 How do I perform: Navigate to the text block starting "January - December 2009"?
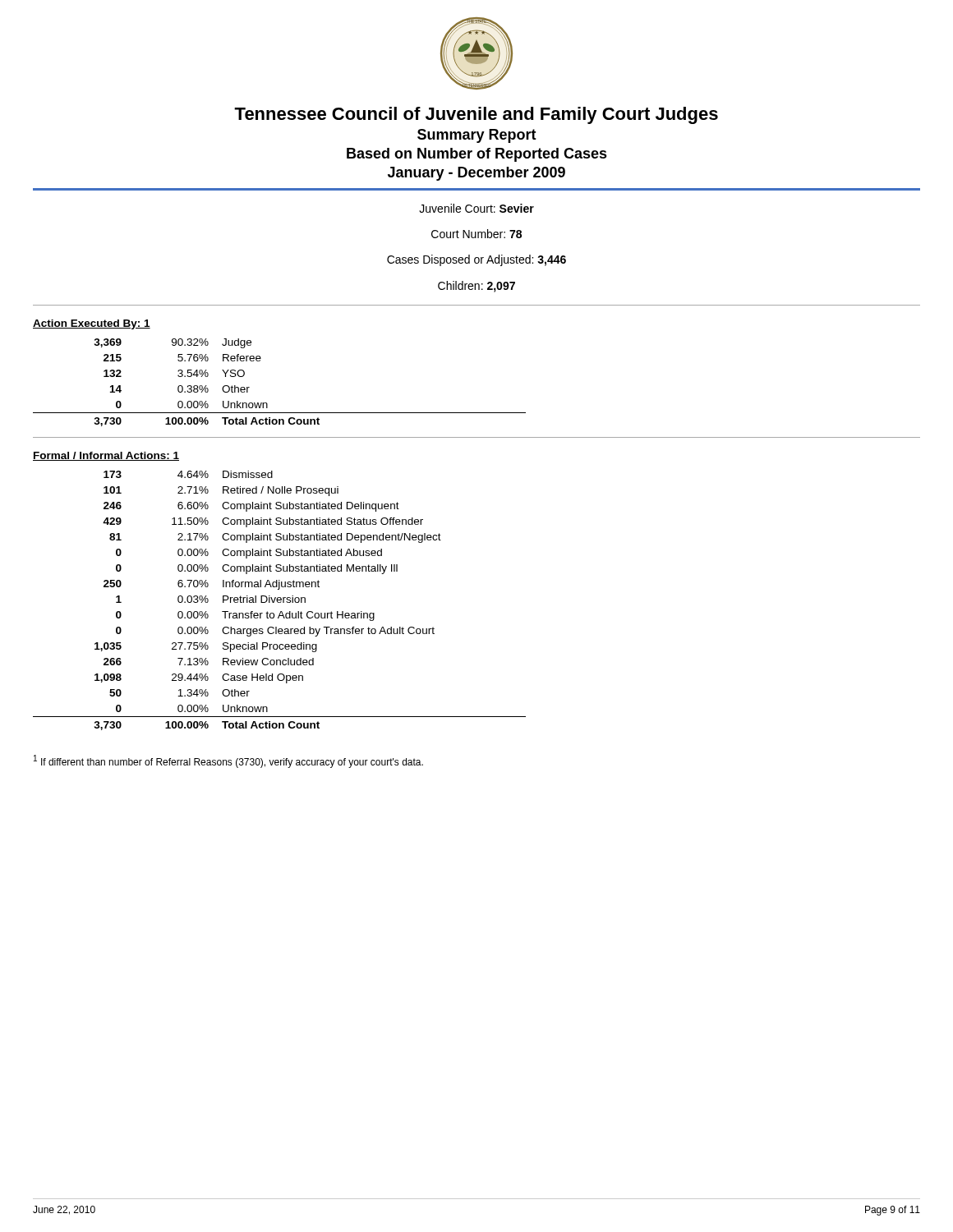476,172
